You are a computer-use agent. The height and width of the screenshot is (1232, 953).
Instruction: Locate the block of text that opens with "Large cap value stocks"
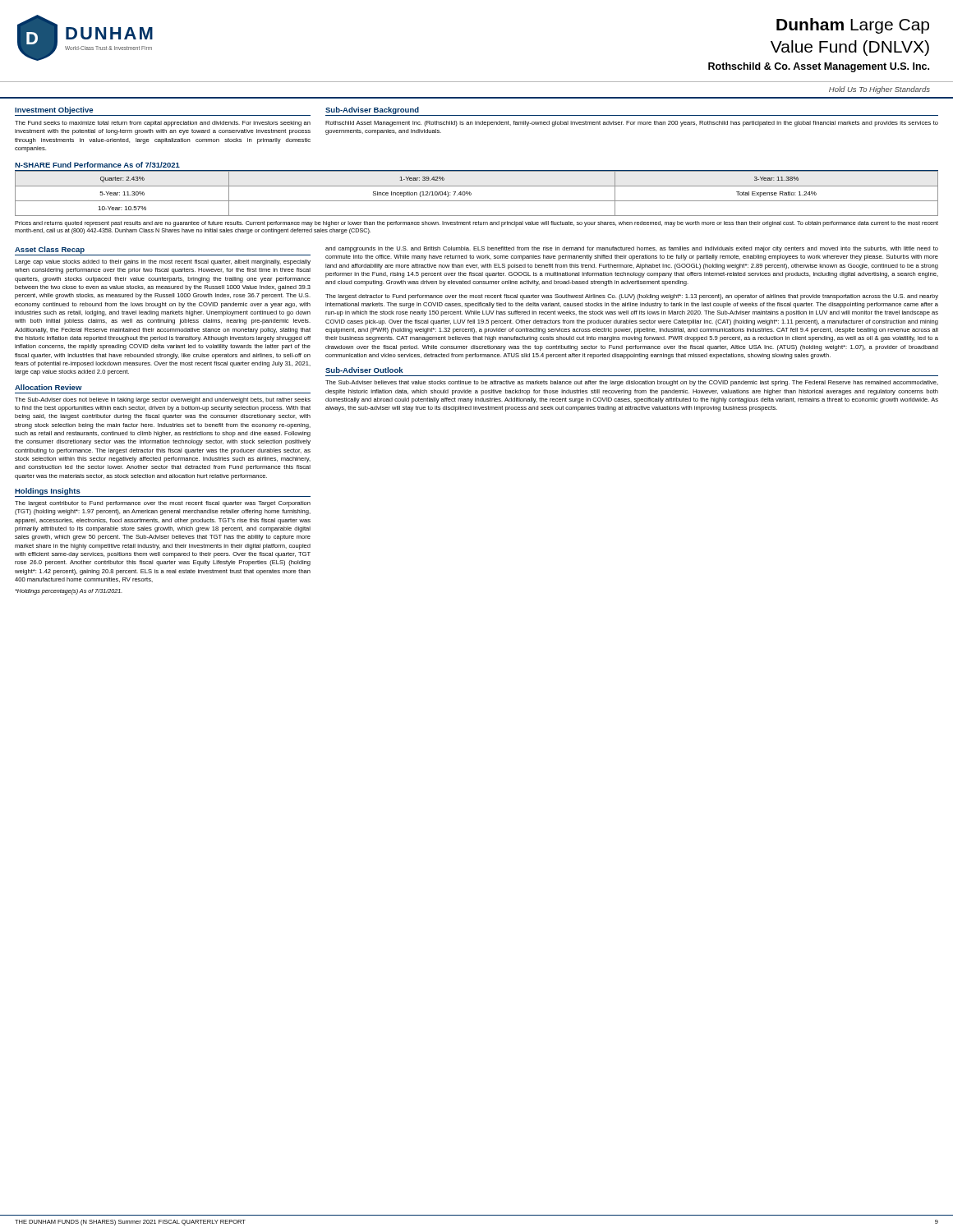(x=163, y=317)
